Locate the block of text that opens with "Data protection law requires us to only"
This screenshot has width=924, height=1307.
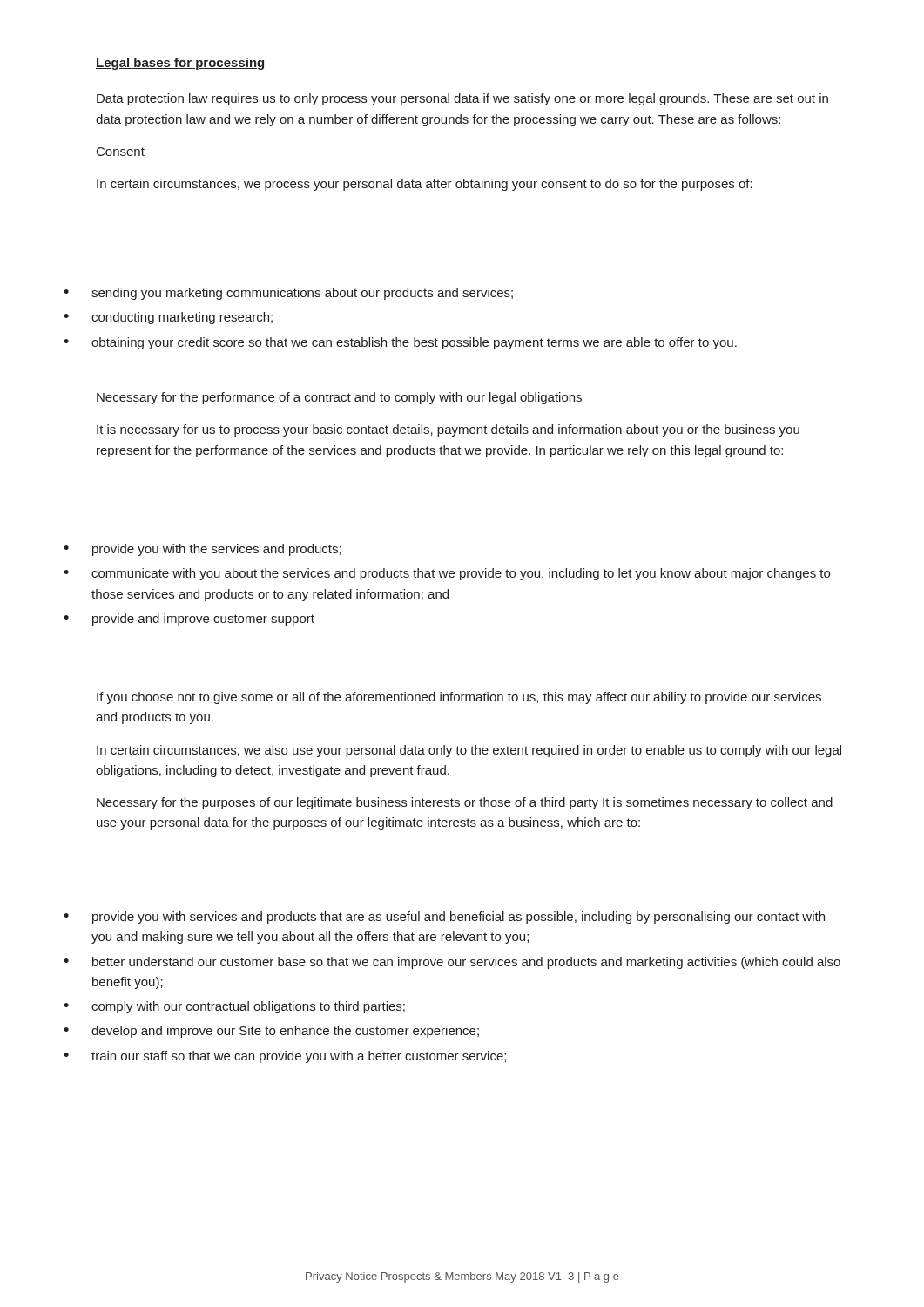point(462,108)
